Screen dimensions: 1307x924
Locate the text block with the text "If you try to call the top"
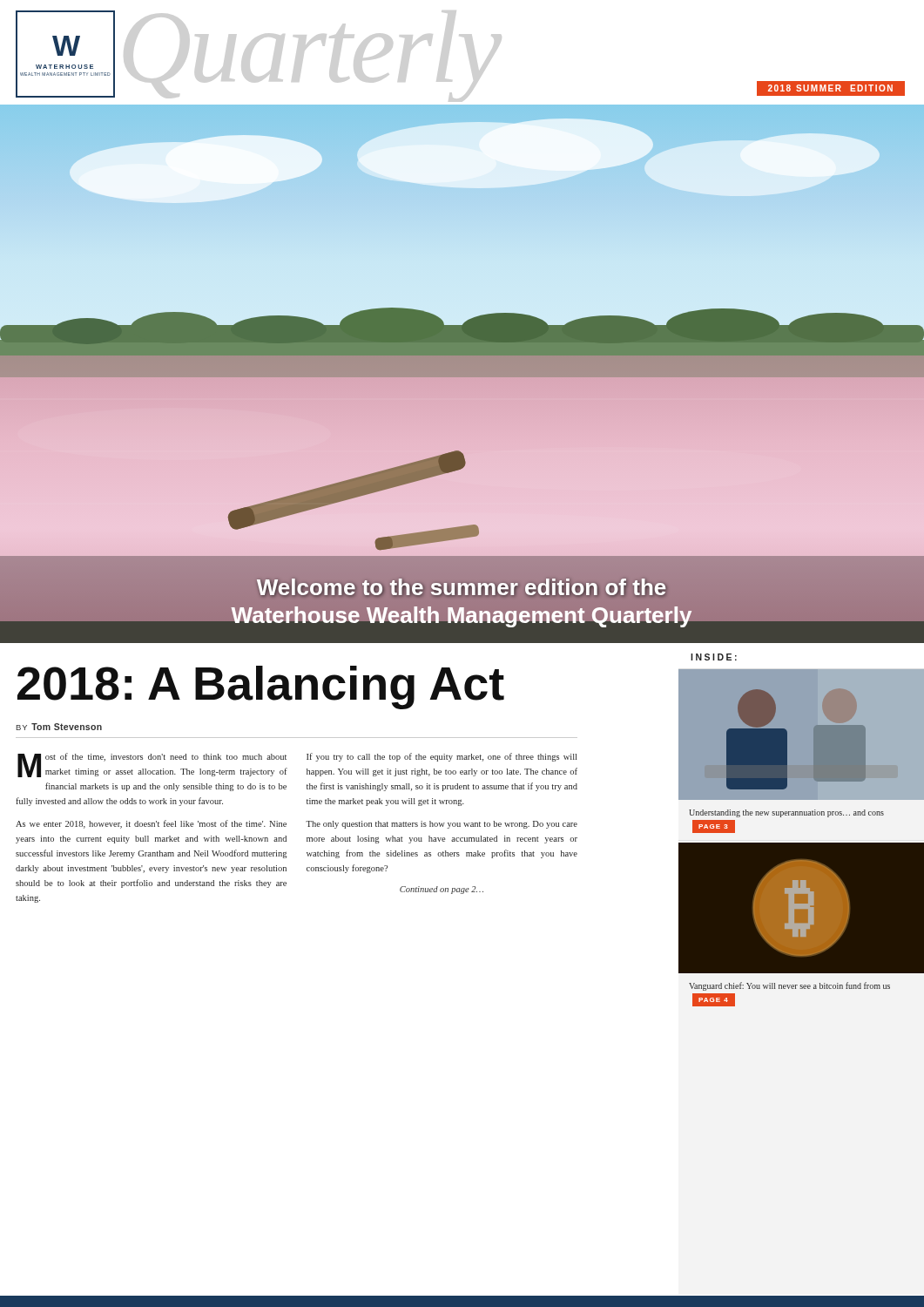tap(442, 822)
